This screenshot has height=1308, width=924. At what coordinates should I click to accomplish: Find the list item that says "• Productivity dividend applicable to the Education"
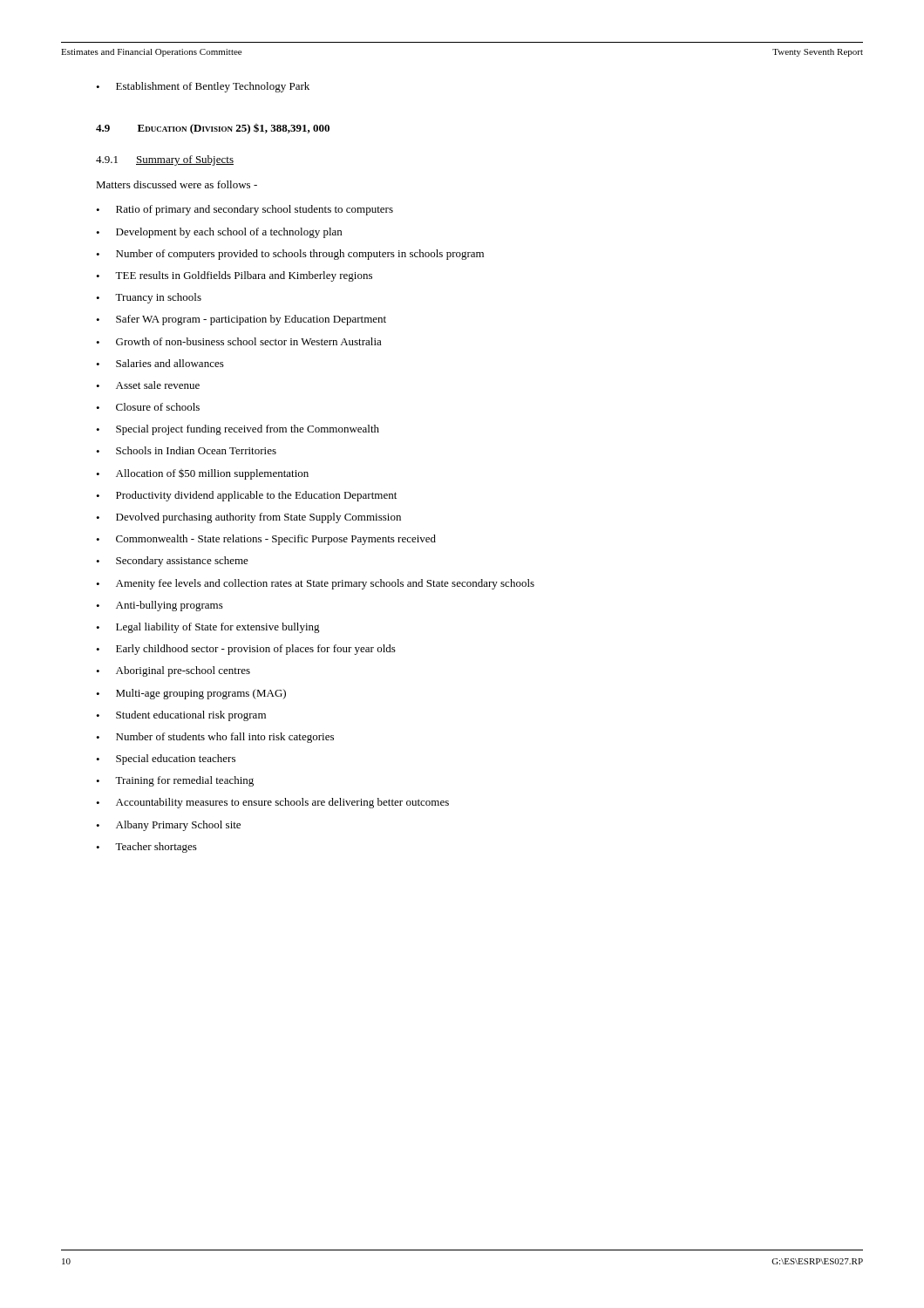246,496
